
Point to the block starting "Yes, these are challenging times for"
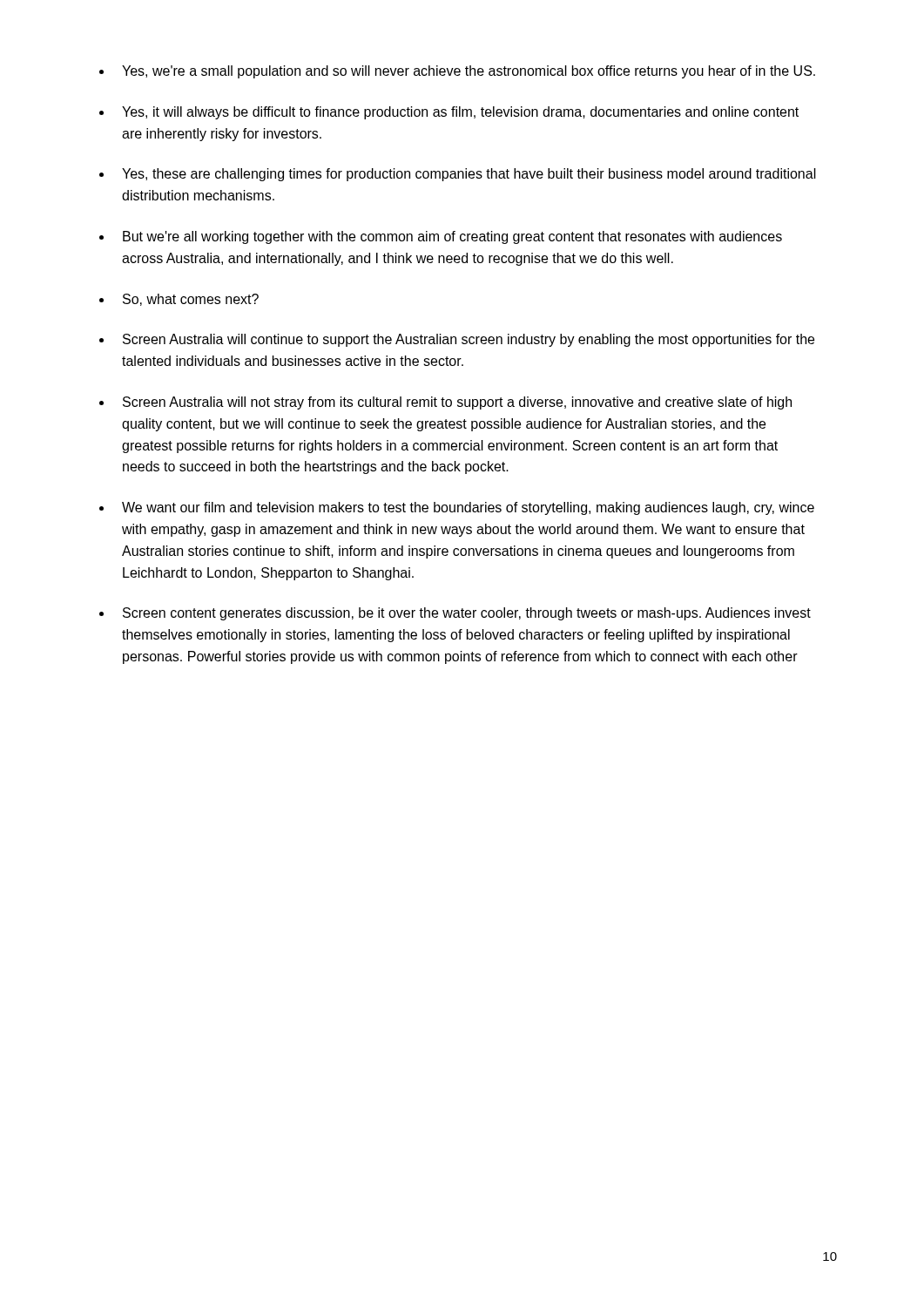pyautogui.click(x=469, y=185)
